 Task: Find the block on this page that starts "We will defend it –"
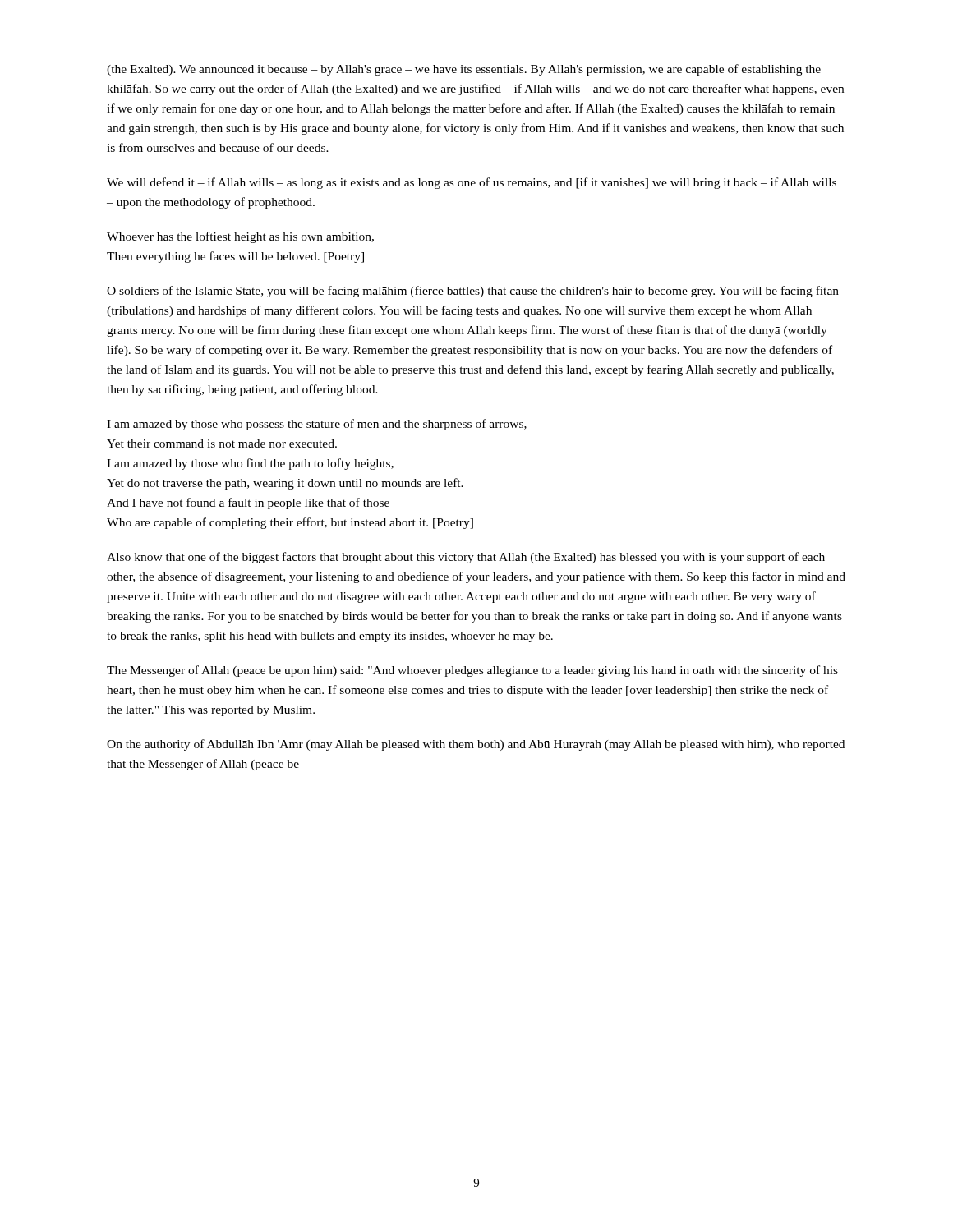click(472, 192)
